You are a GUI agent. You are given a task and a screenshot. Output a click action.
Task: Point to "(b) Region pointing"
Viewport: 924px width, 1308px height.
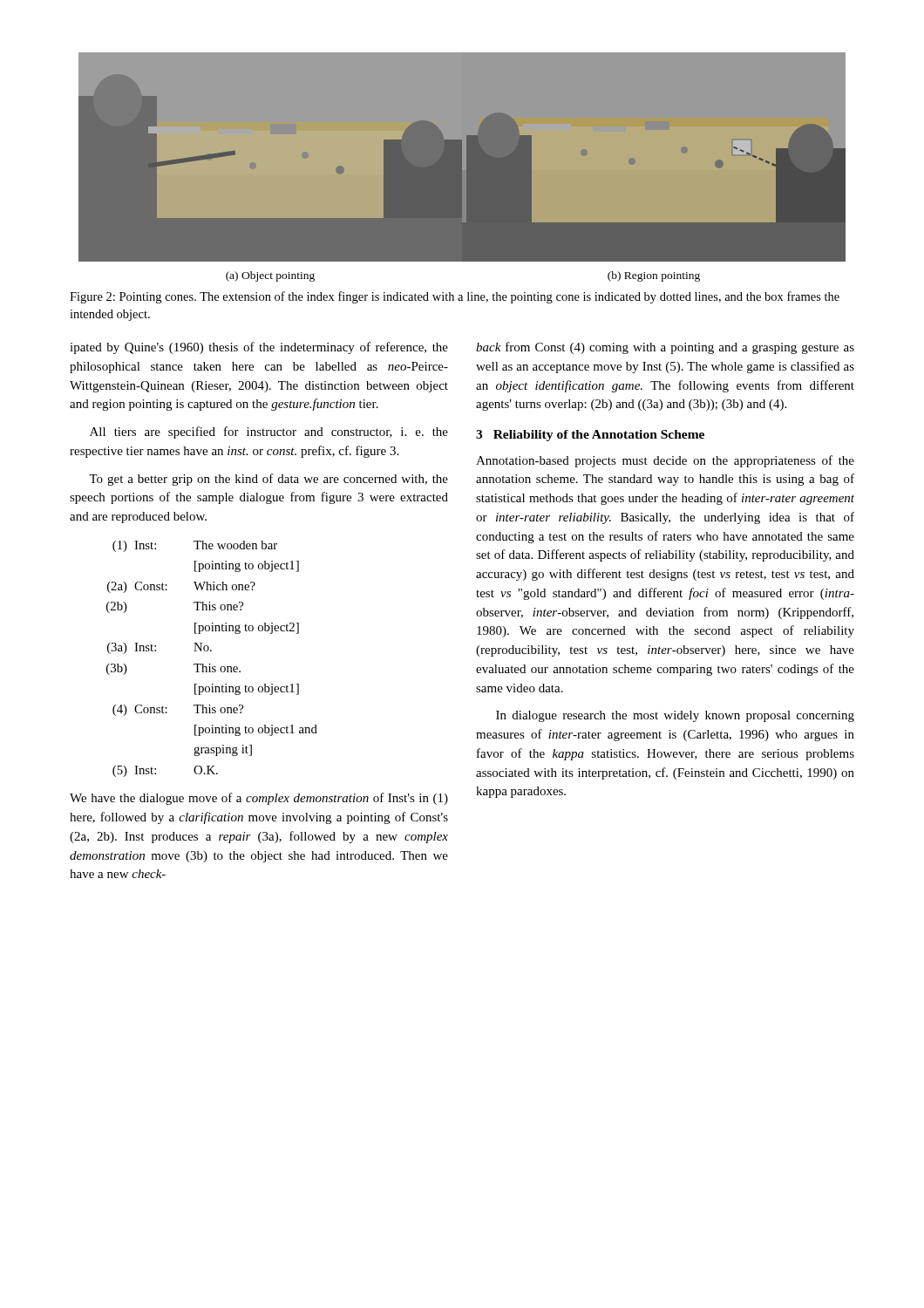pos(654,275)
